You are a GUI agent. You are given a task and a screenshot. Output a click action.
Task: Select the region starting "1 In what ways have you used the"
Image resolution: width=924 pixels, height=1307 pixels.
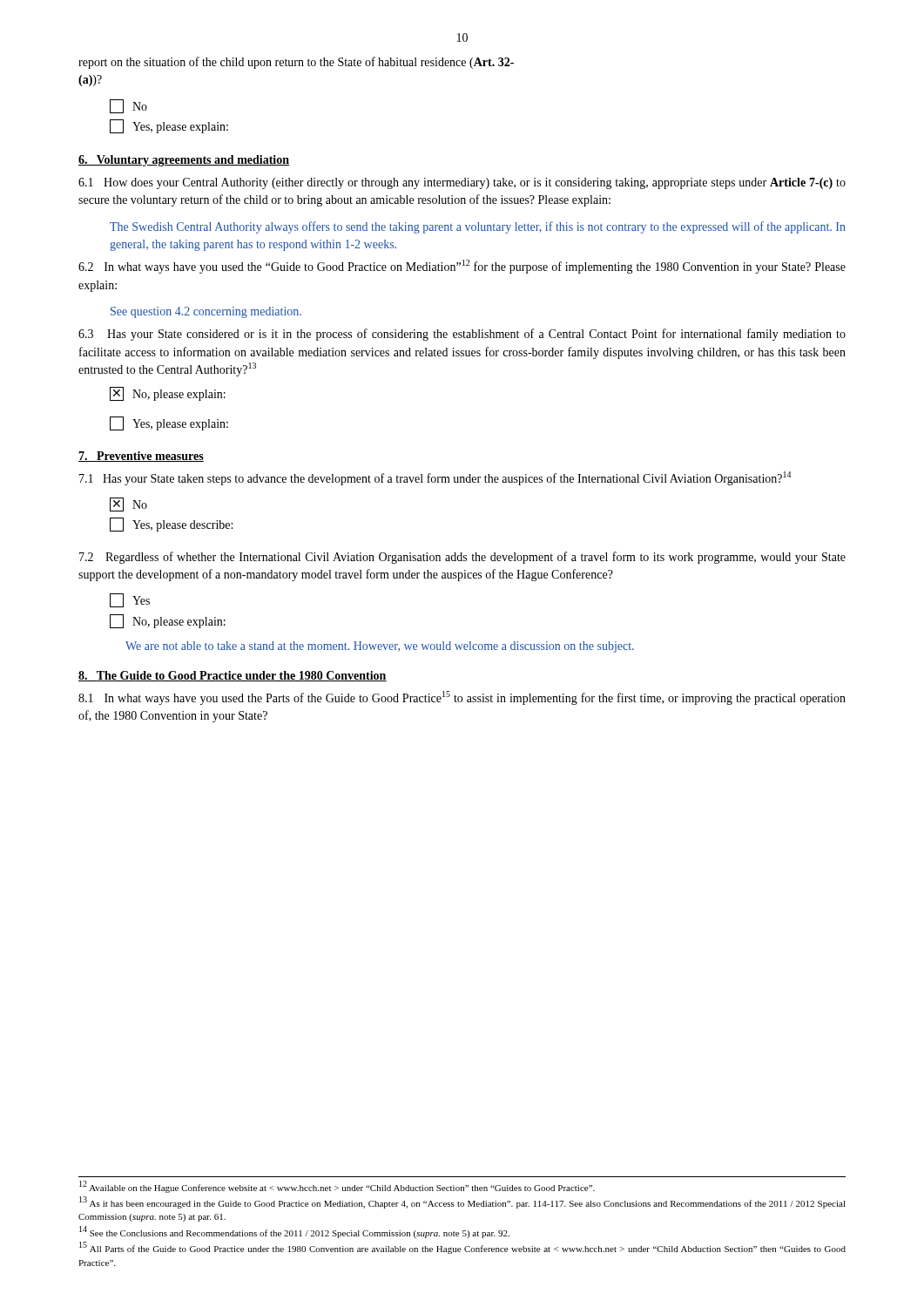click(x=462, y=708)
